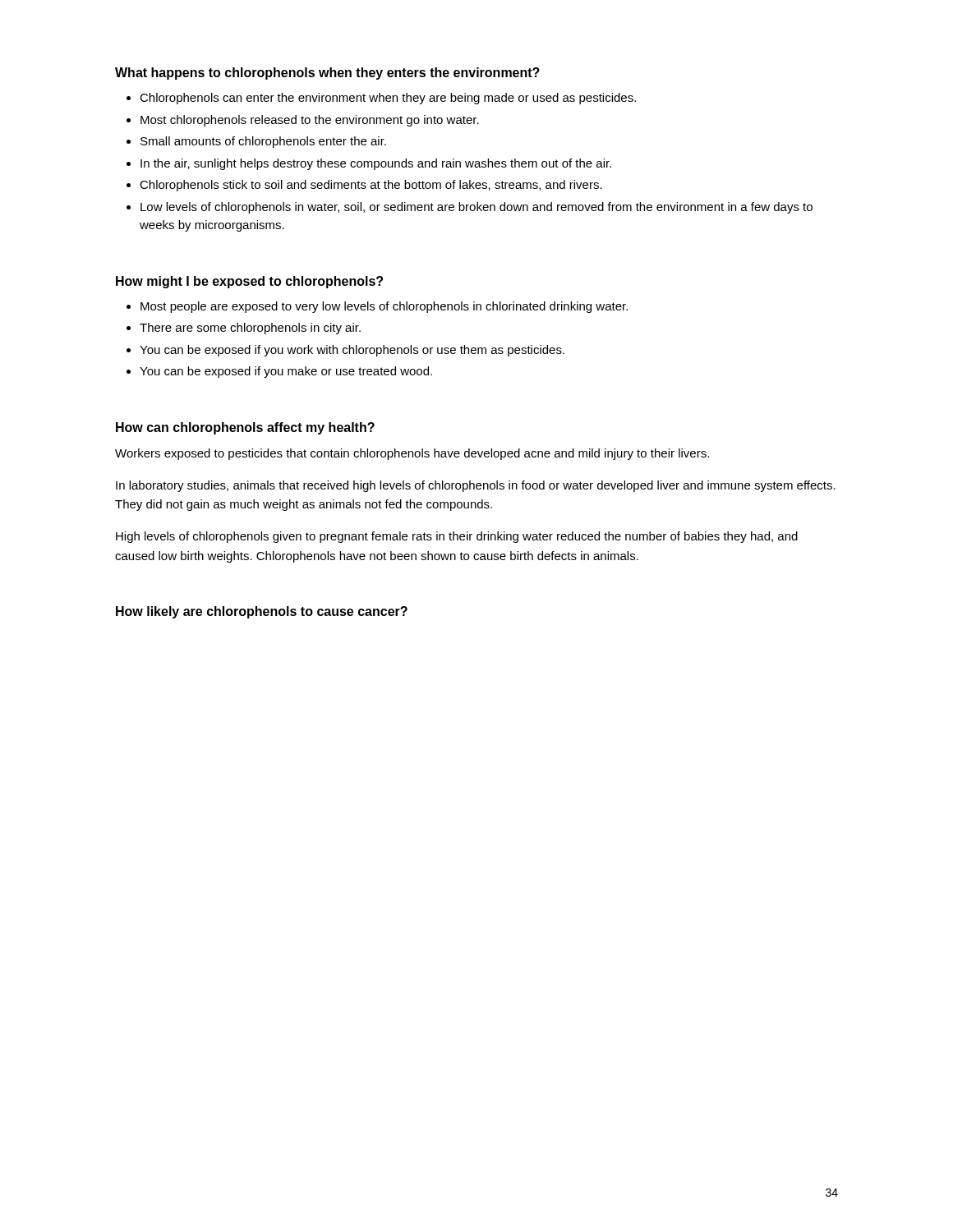Locate the text "How can chlorophenols affect my health?"
Image resolution: width=953 pixels, height=1232 pixels.
point(245,427)
